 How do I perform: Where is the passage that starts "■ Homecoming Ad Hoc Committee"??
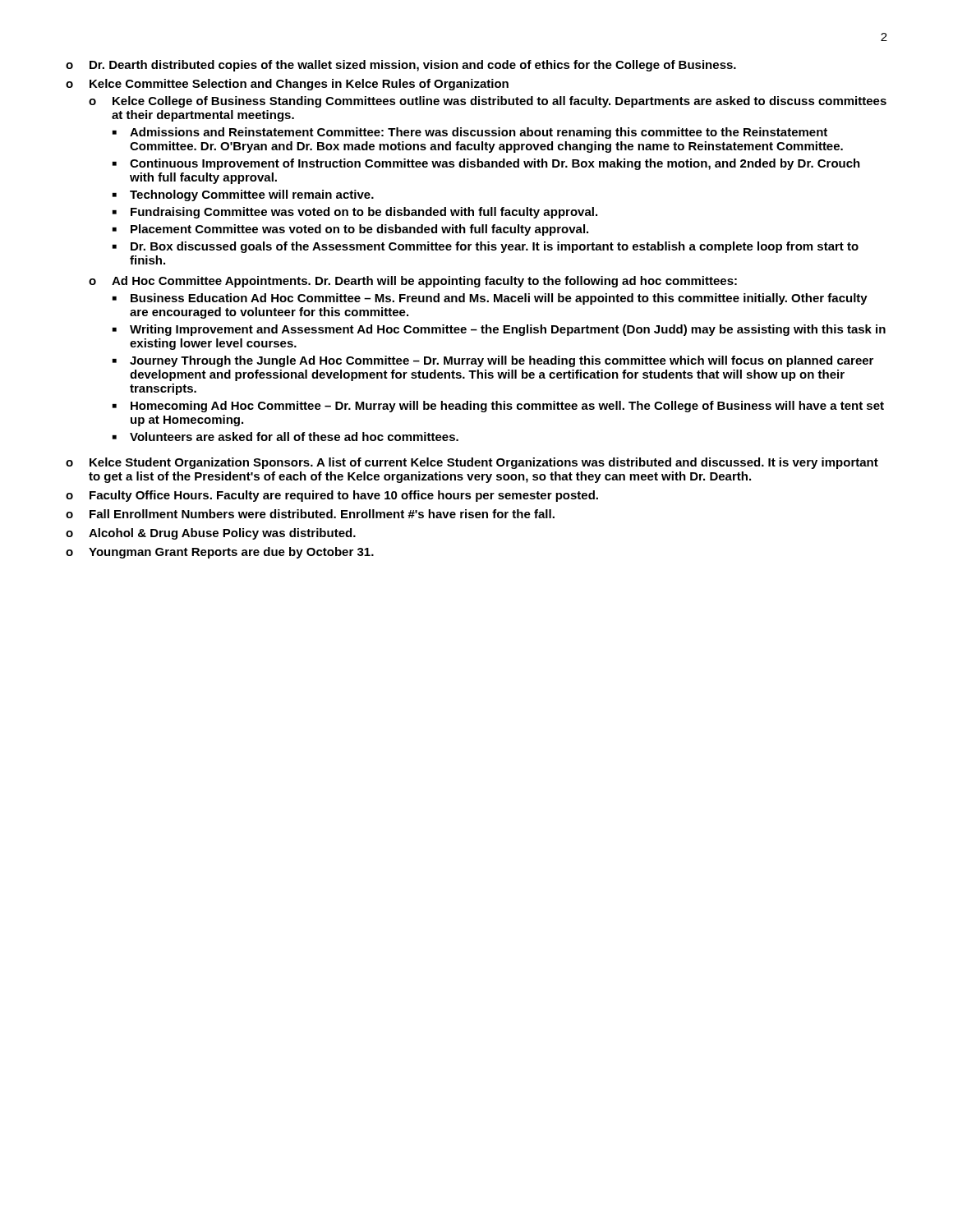click(x=499, y=412)
